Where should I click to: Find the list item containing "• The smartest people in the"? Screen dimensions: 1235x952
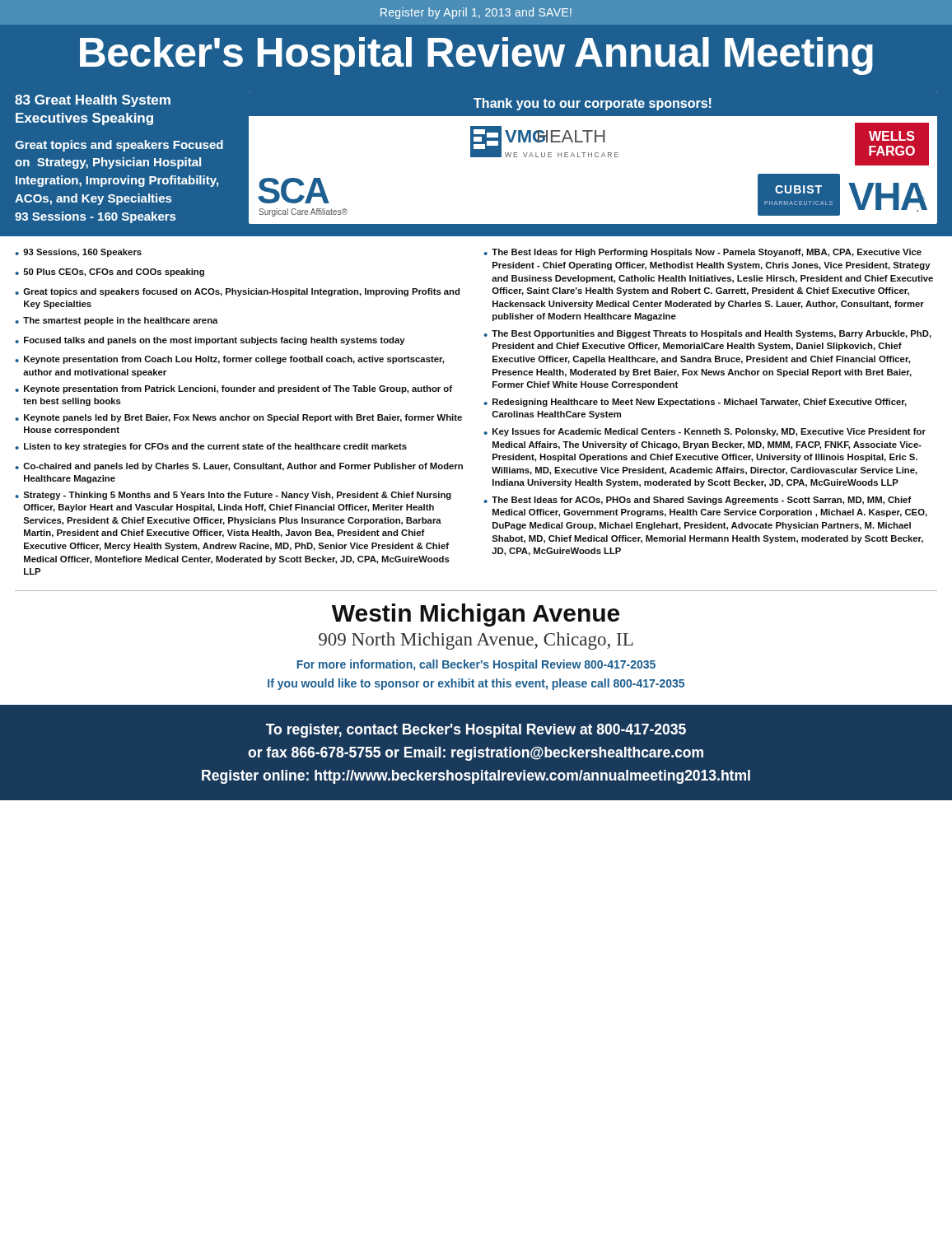117,321
